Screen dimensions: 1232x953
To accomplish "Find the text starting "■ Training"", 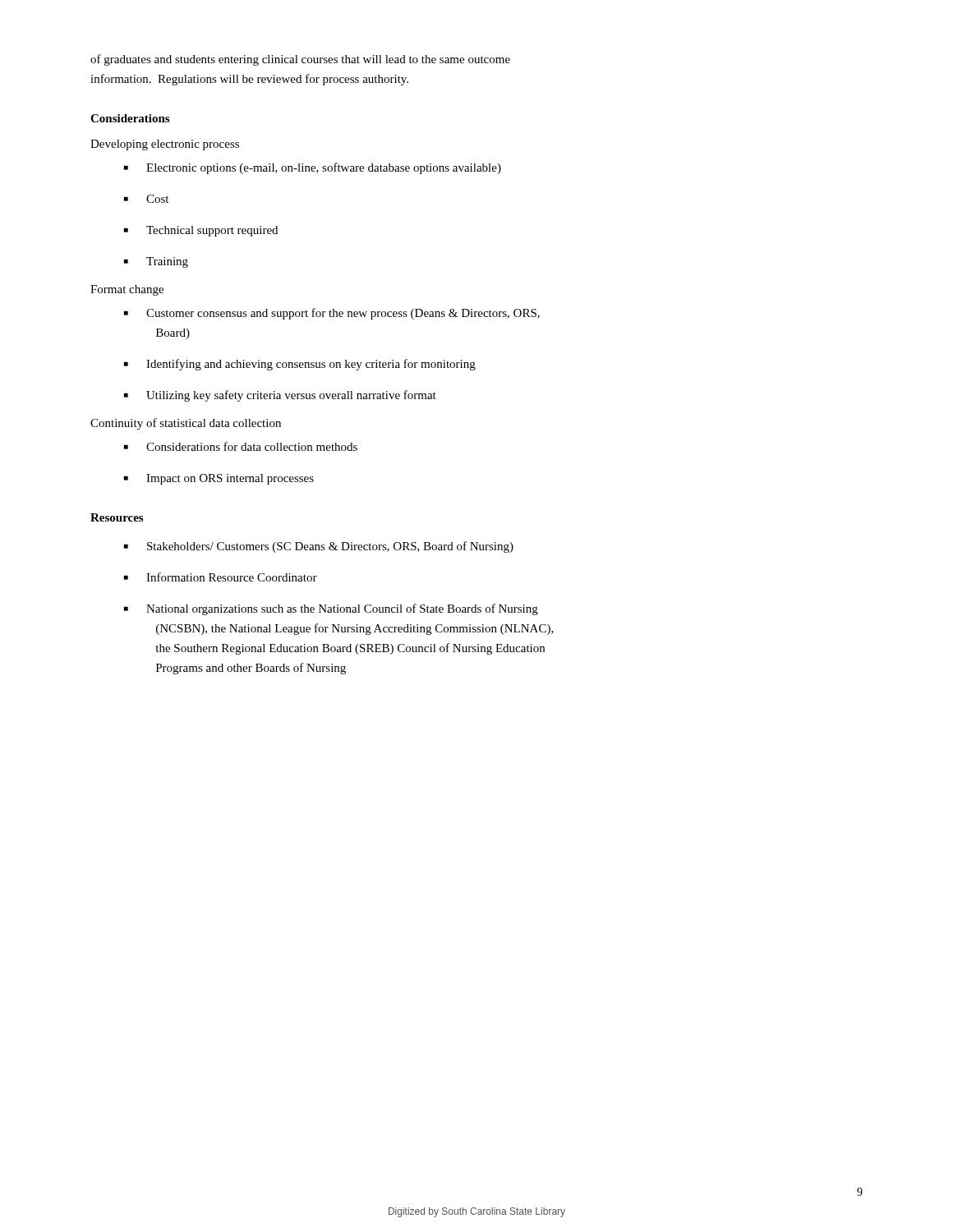I will [156, 261].
